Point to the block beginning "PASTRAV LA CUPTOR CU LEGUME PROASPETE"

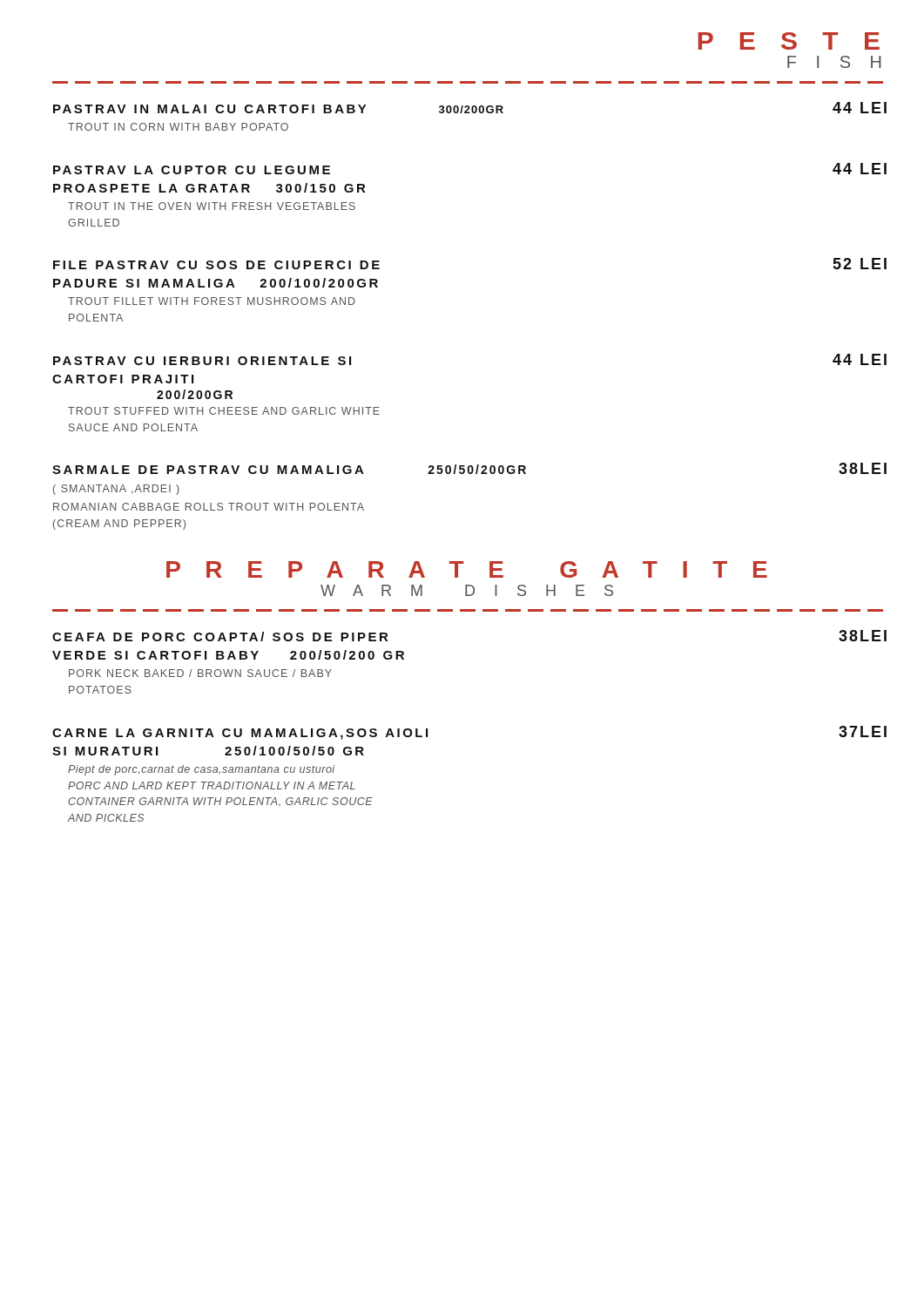[x=189, y=167]
